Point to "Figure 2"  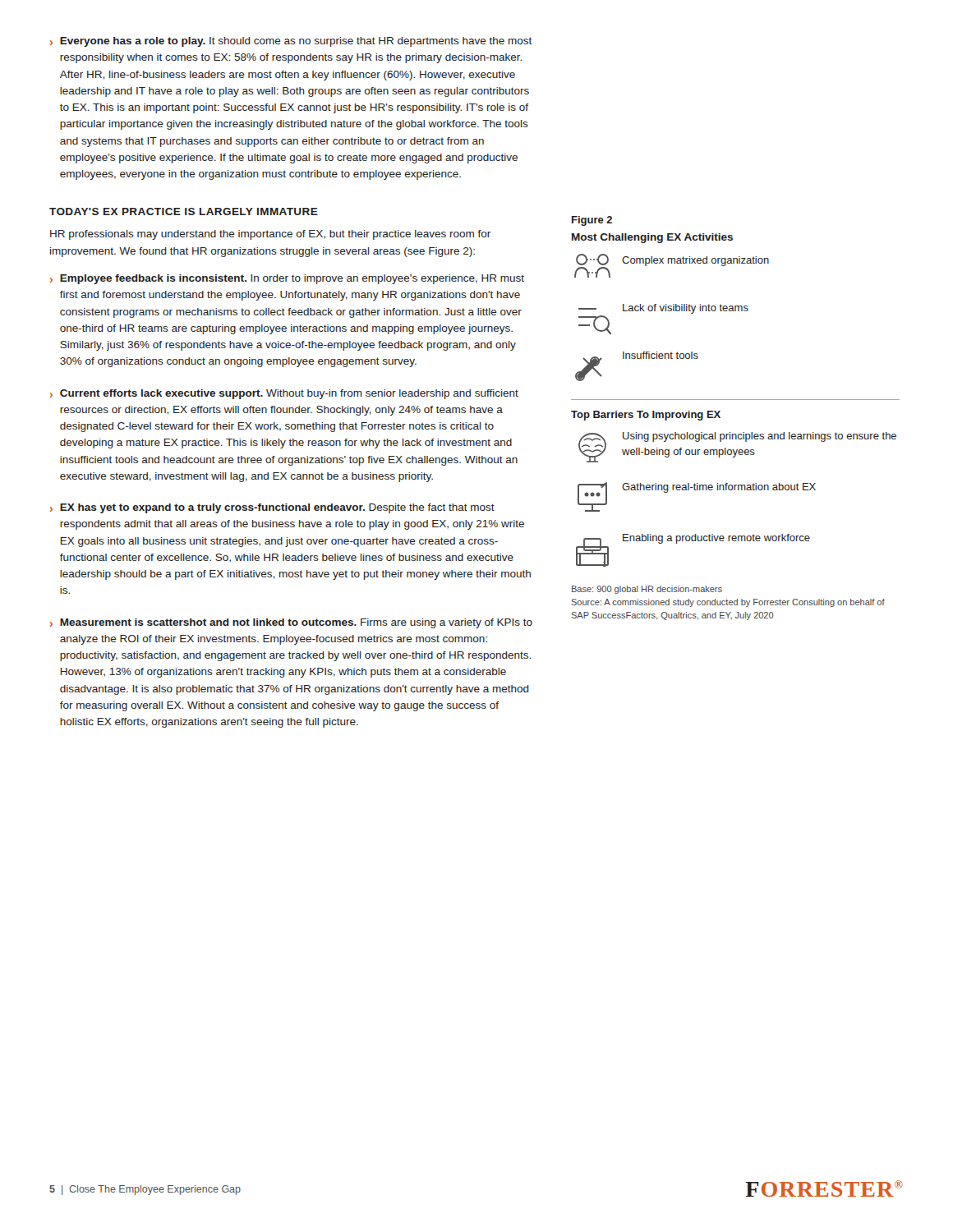[x=592, y=220]
